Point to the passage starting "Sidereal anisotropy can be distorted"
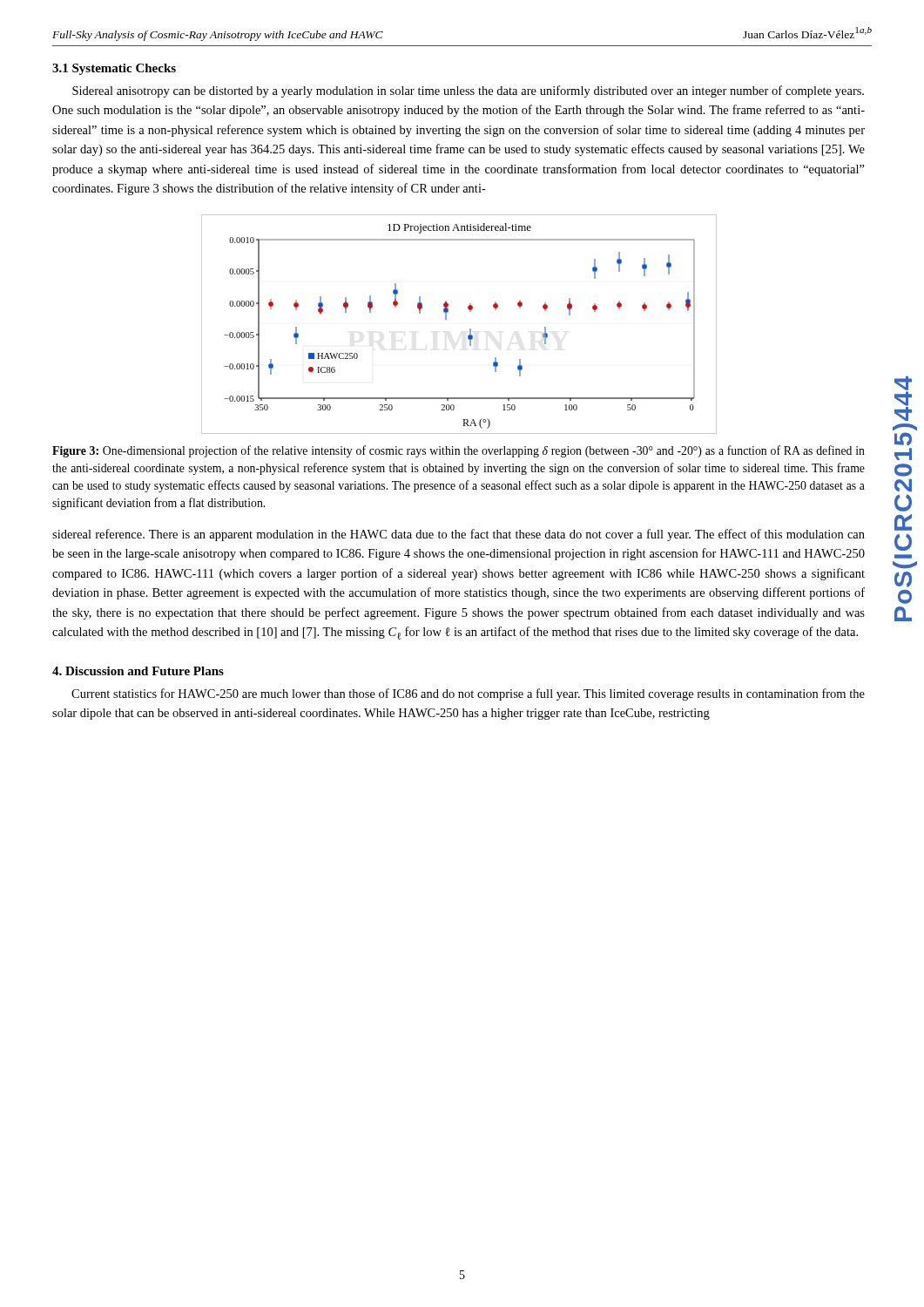Screen dimensions: 1307x924 click(x=459, y=140)
